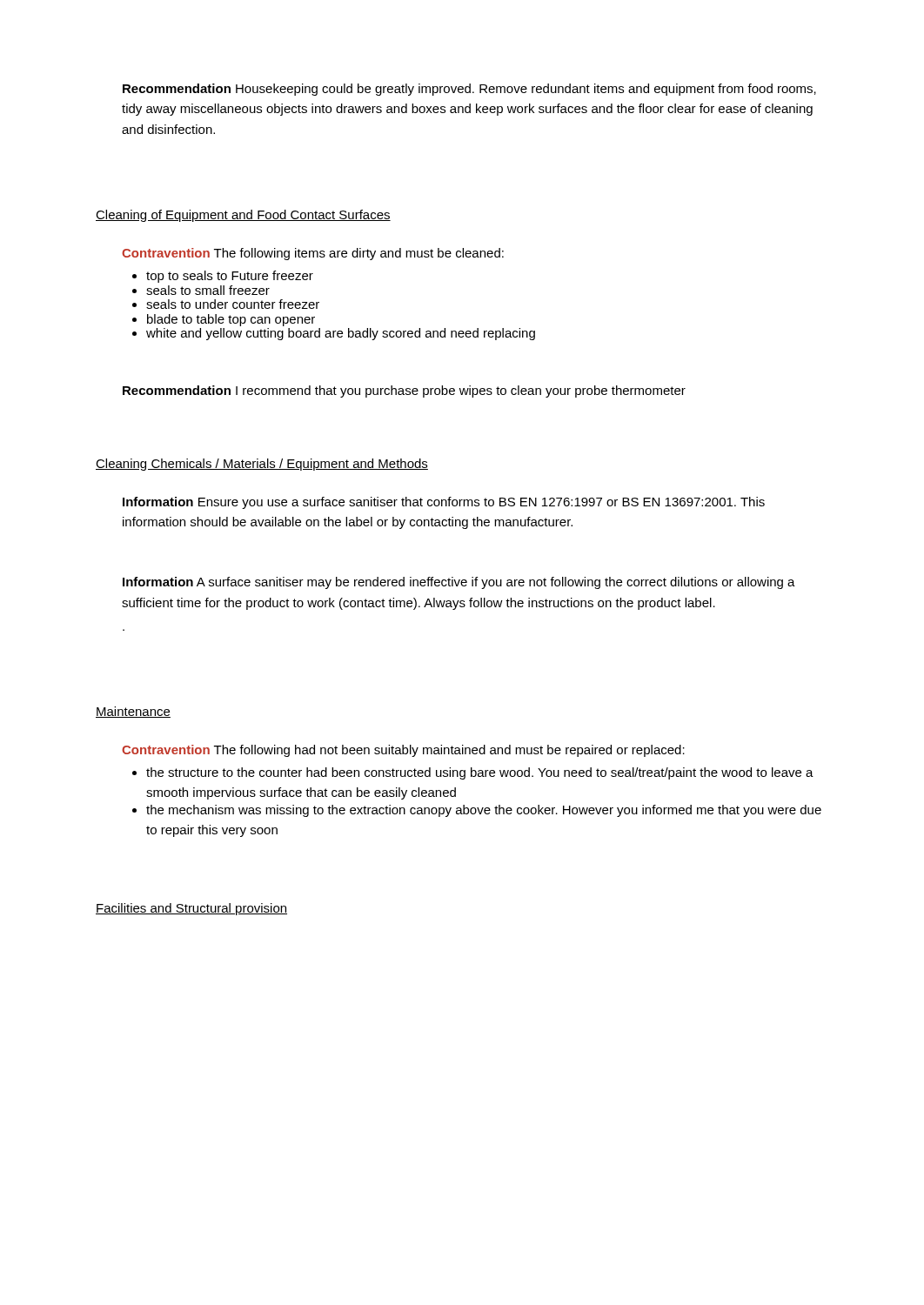Image resolution: width=924 pixels, height=1305 pixels.
Task: Click on the text block that reads "Recommendation Housekeeping could be"
Action: pyautogui.click(x=475, y=109)
